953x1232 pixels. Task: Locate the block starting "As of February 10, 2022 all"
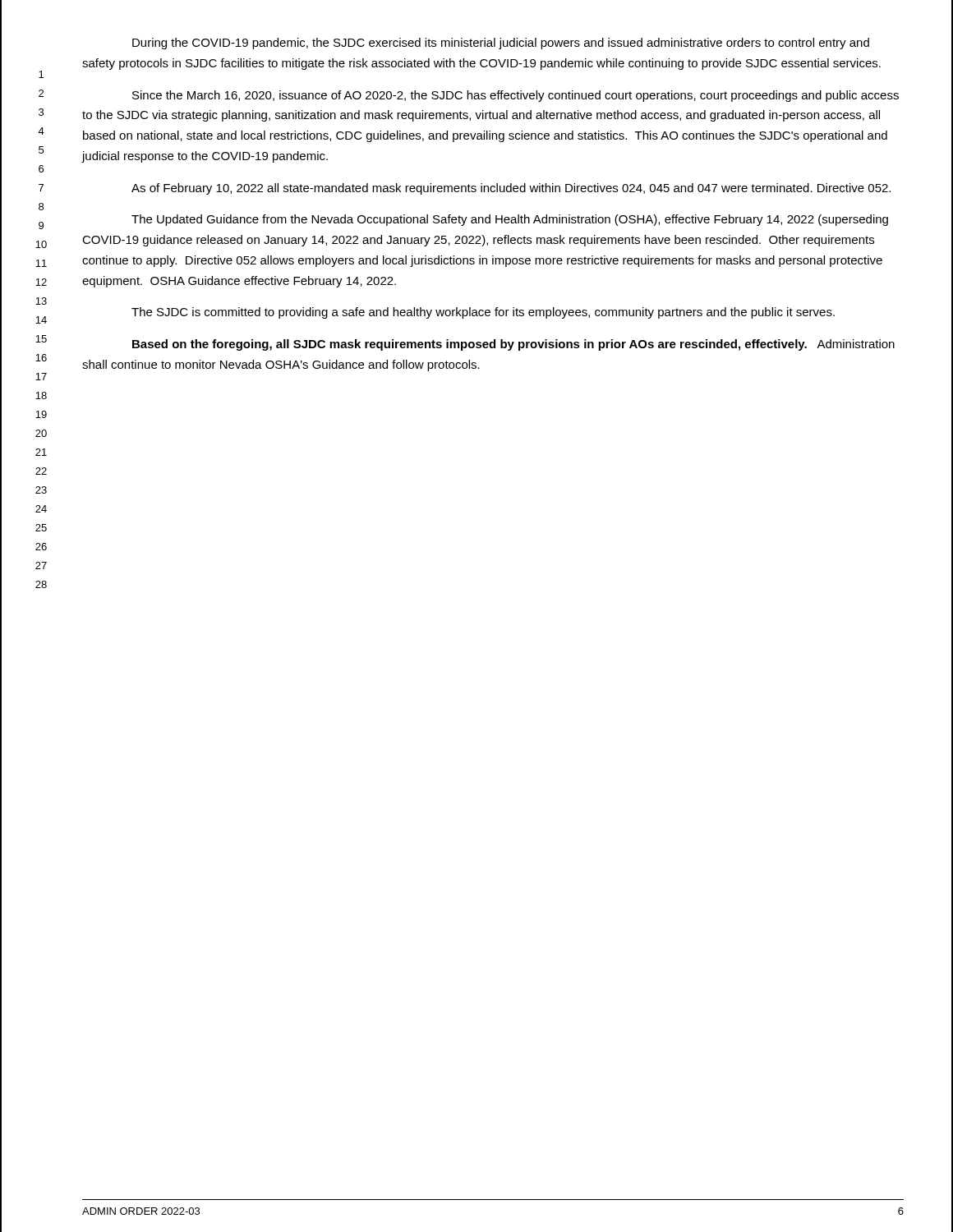512,187
